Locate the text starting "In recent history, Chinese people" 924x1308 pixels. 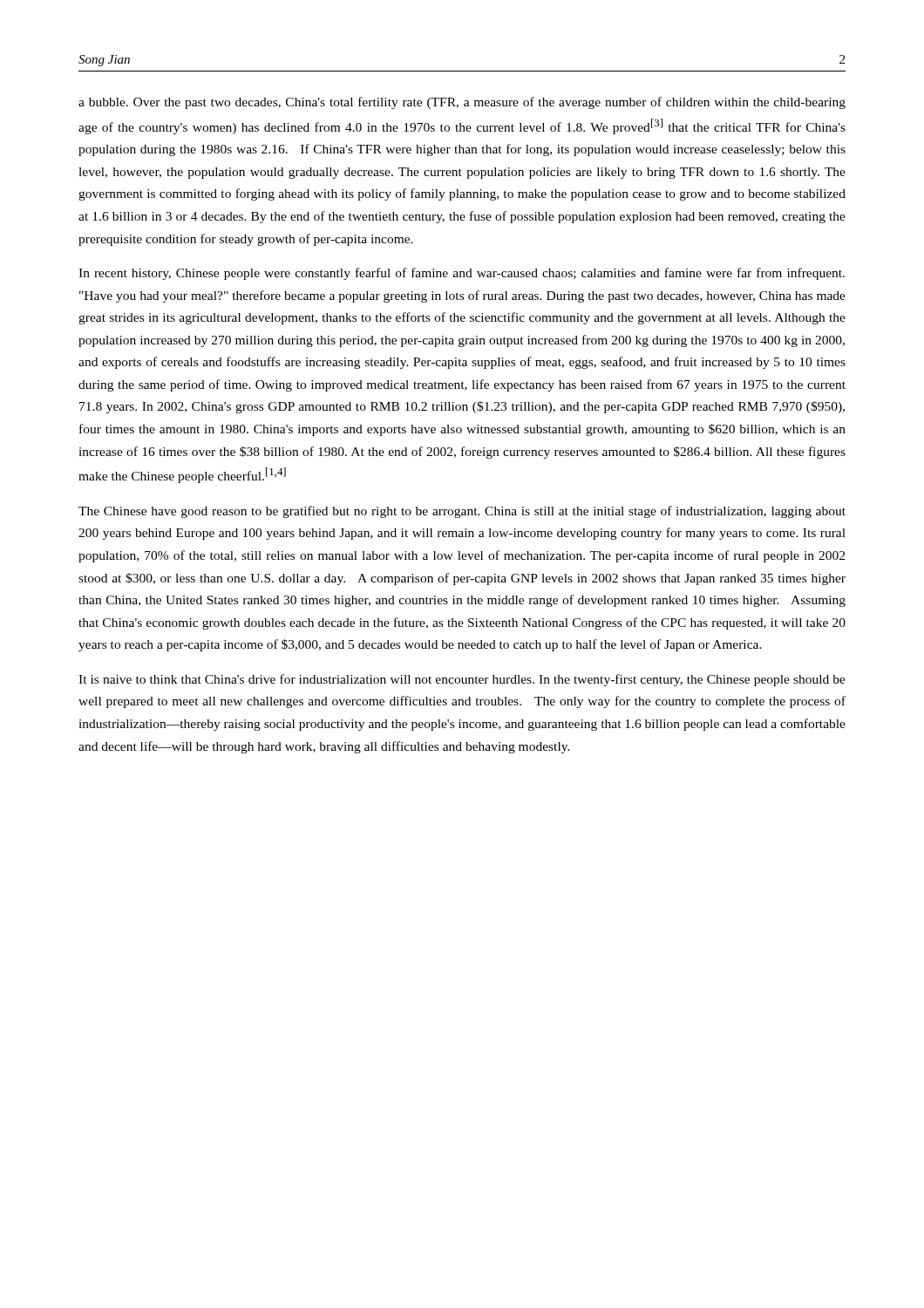(462, 375)
